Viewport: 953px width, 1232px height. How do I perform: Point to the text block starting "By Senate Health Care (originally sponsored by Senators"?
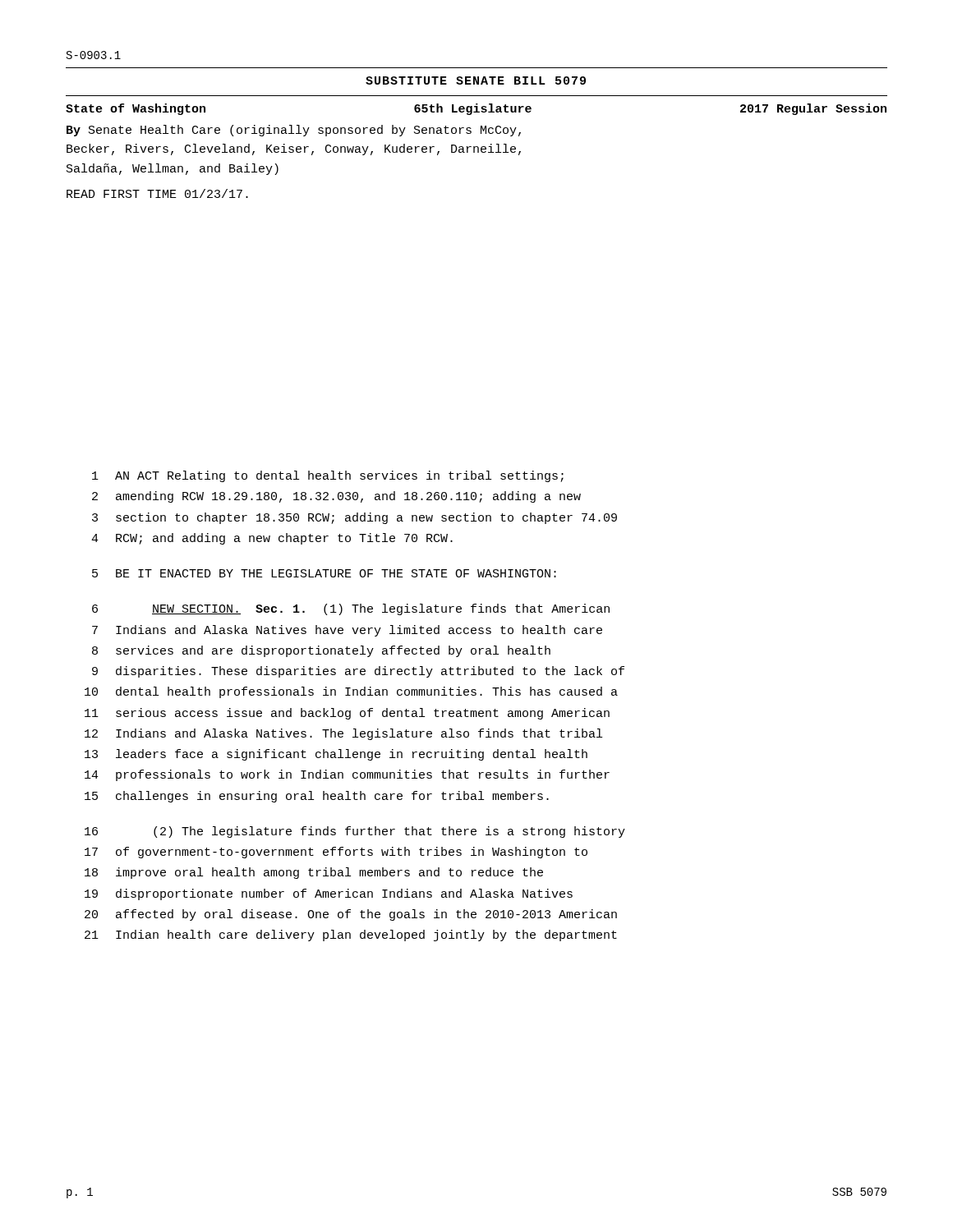[x=295, y=150]
